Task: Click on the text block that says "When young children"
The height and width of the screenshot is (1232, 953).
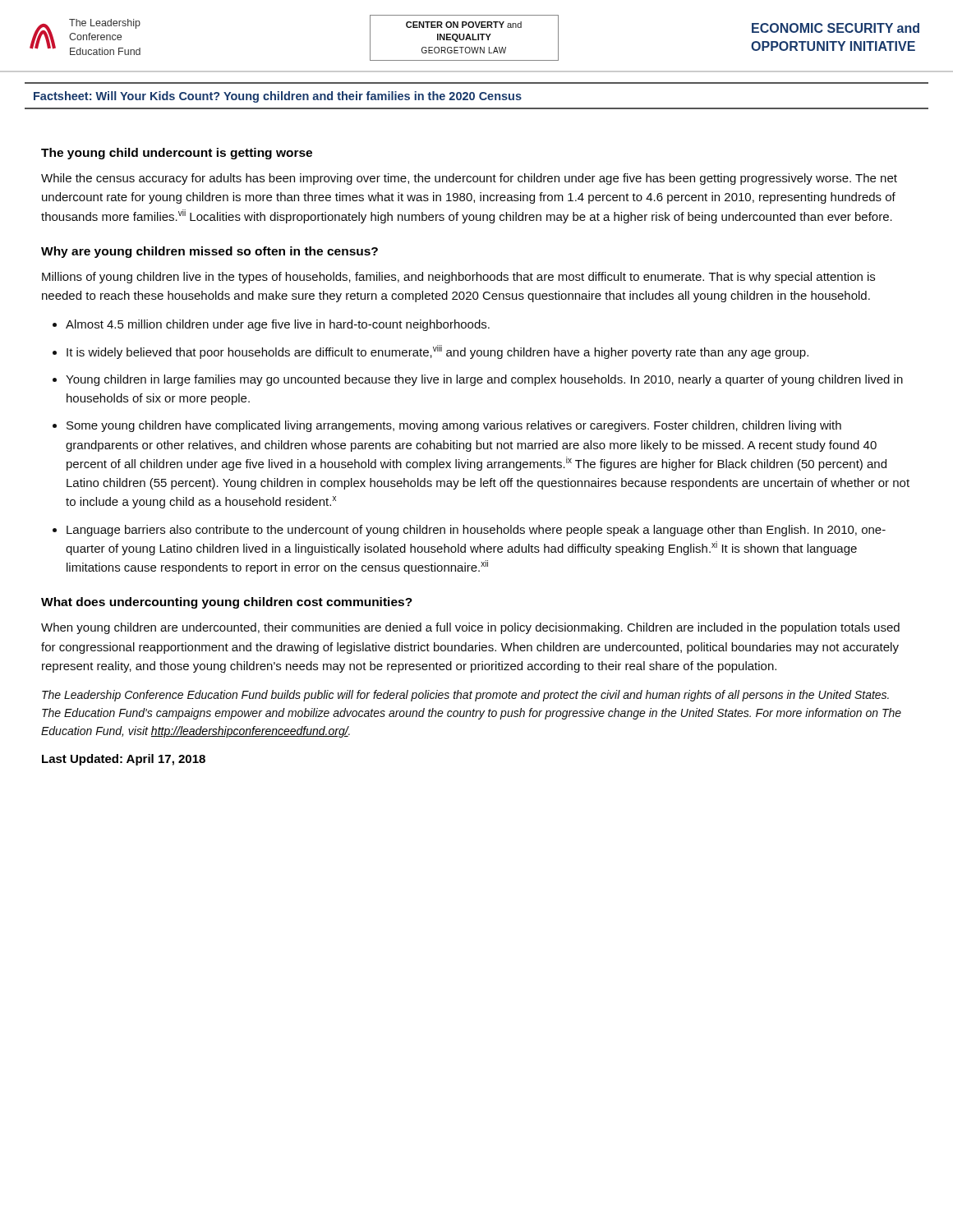Action: click(471, 646)
